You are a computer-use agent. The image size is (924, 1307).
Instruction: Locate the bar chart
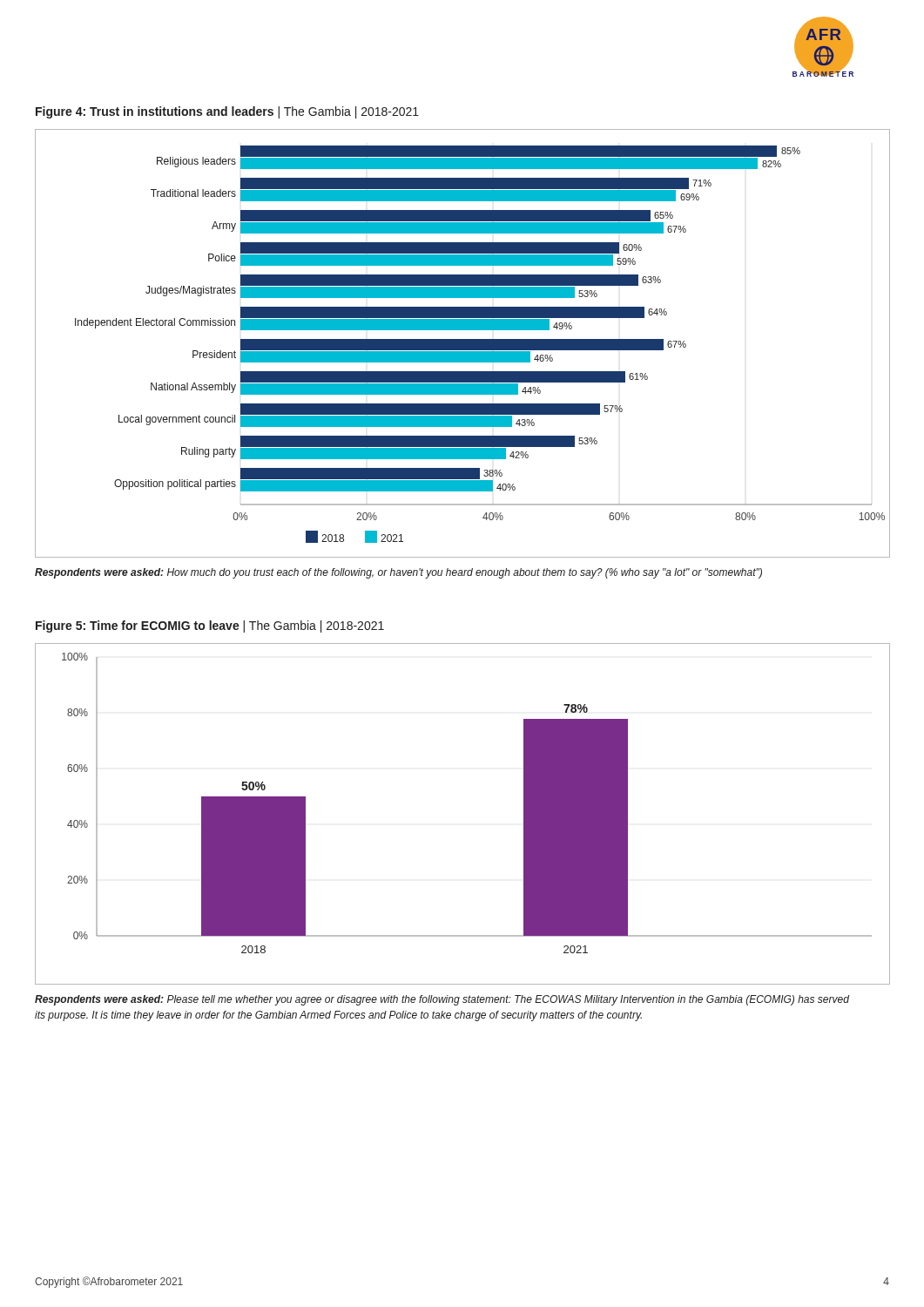(x=462, y=814)
